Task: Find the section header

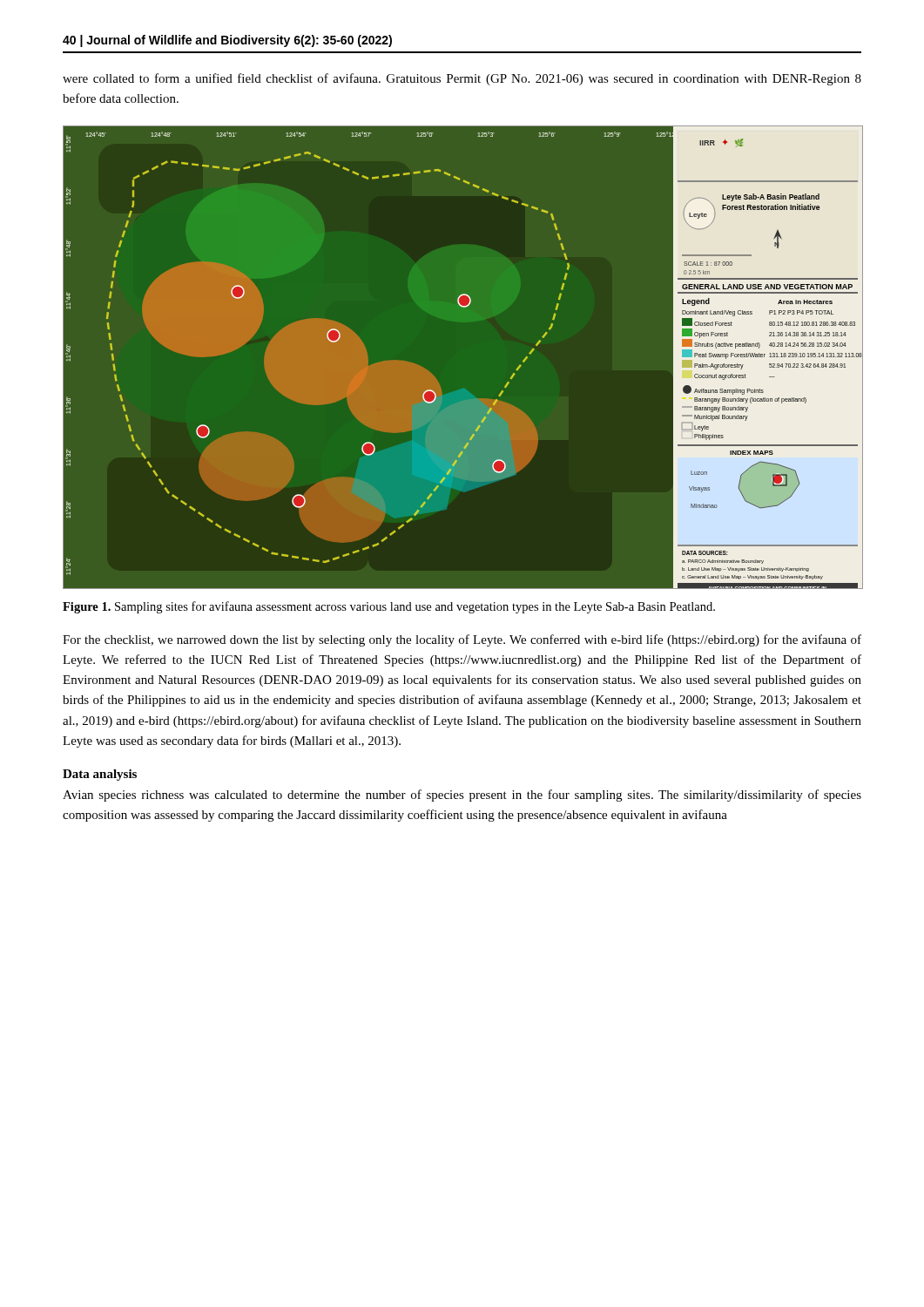Action: (x=100, y=774)
